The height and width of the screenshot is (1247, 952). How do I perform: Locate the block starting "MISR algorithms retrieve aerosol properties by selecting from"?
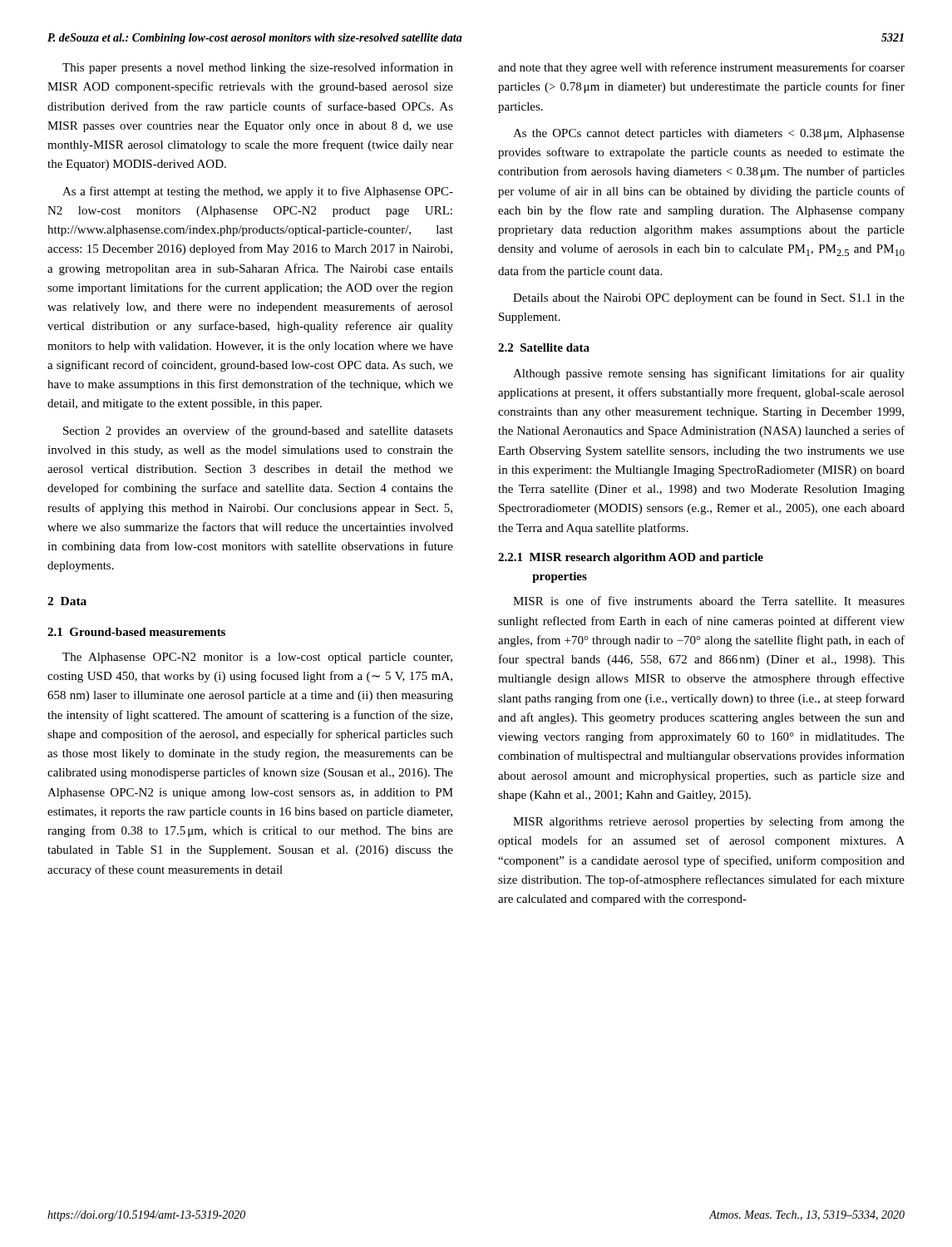tap(701, 861)
